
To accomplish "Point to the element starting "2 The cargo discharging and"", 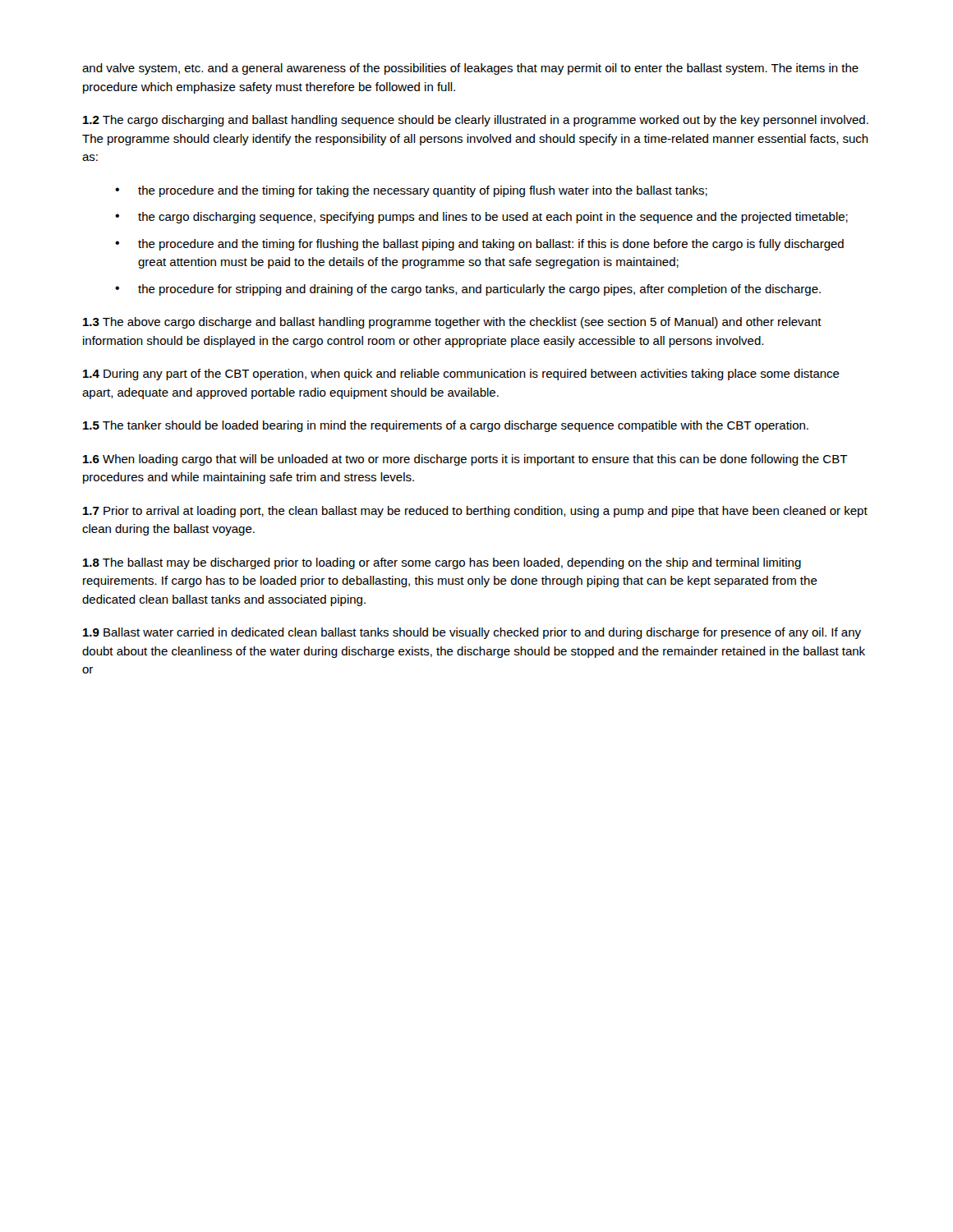I will click(x=476, y=138).
